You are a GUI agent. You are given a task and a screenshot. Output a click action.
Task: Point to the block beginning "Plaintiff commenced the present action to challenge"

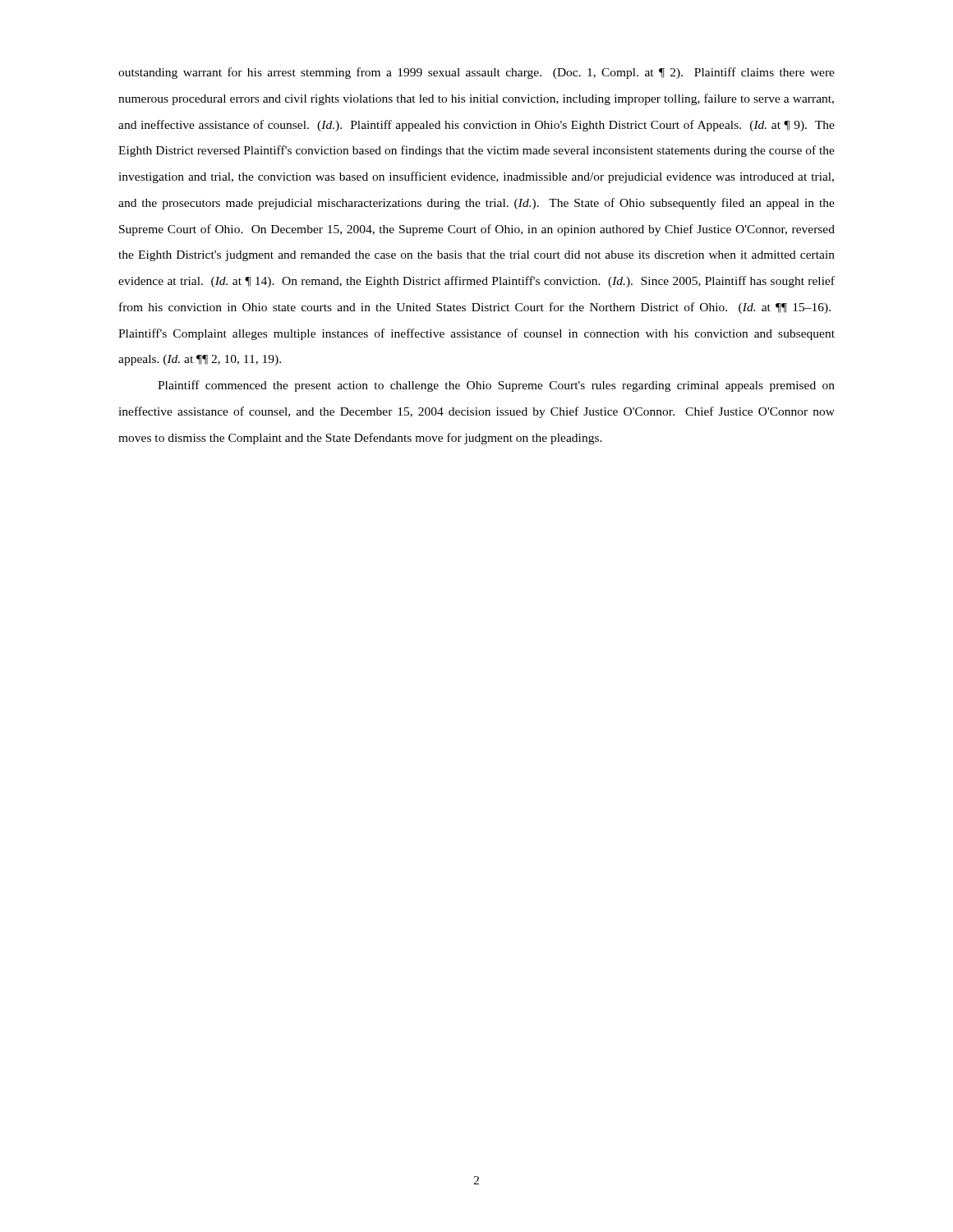click(x=476, y=411)
